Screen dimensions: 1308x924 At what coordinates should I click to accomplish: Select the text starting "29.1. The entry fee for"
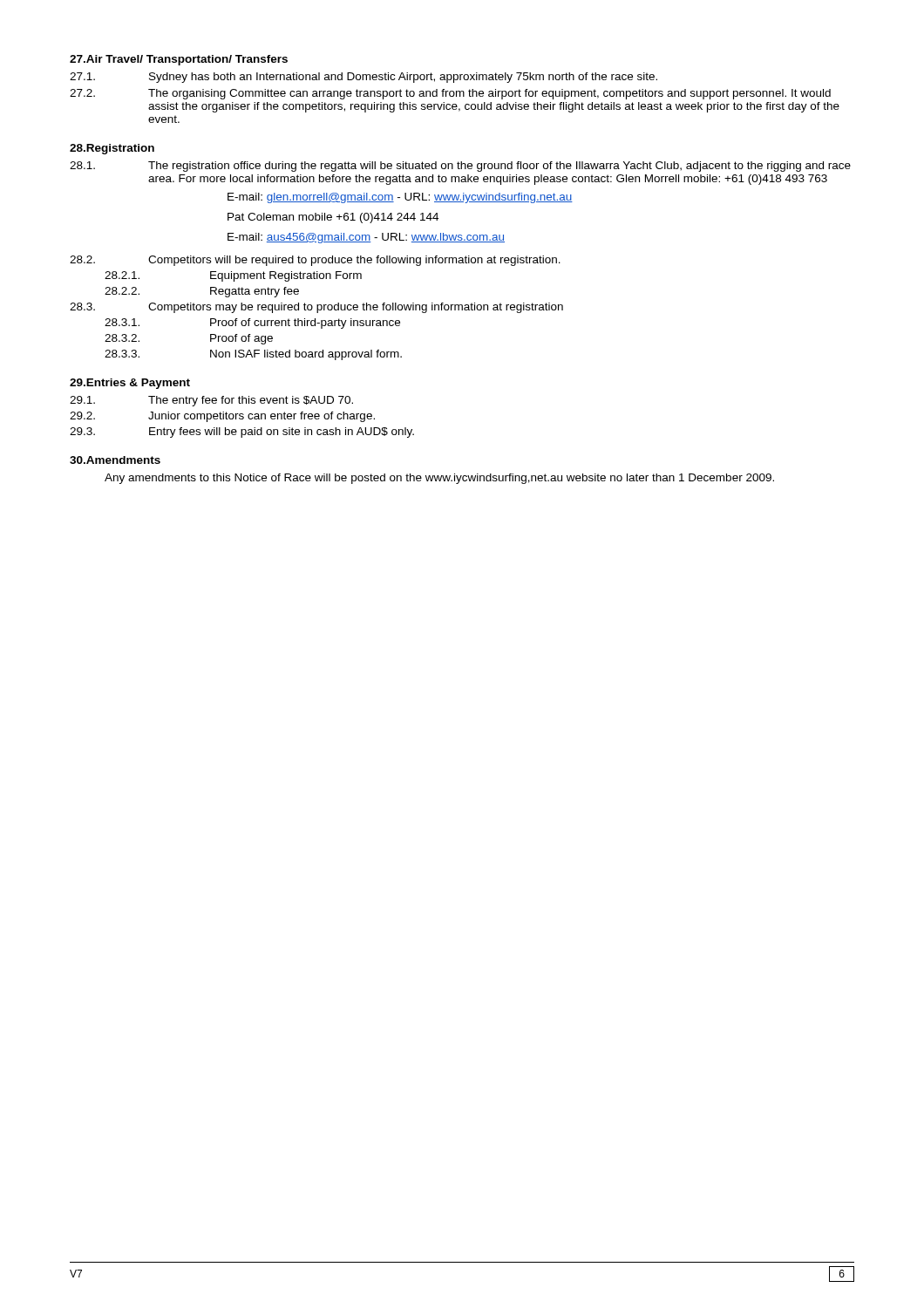[211, 401]
